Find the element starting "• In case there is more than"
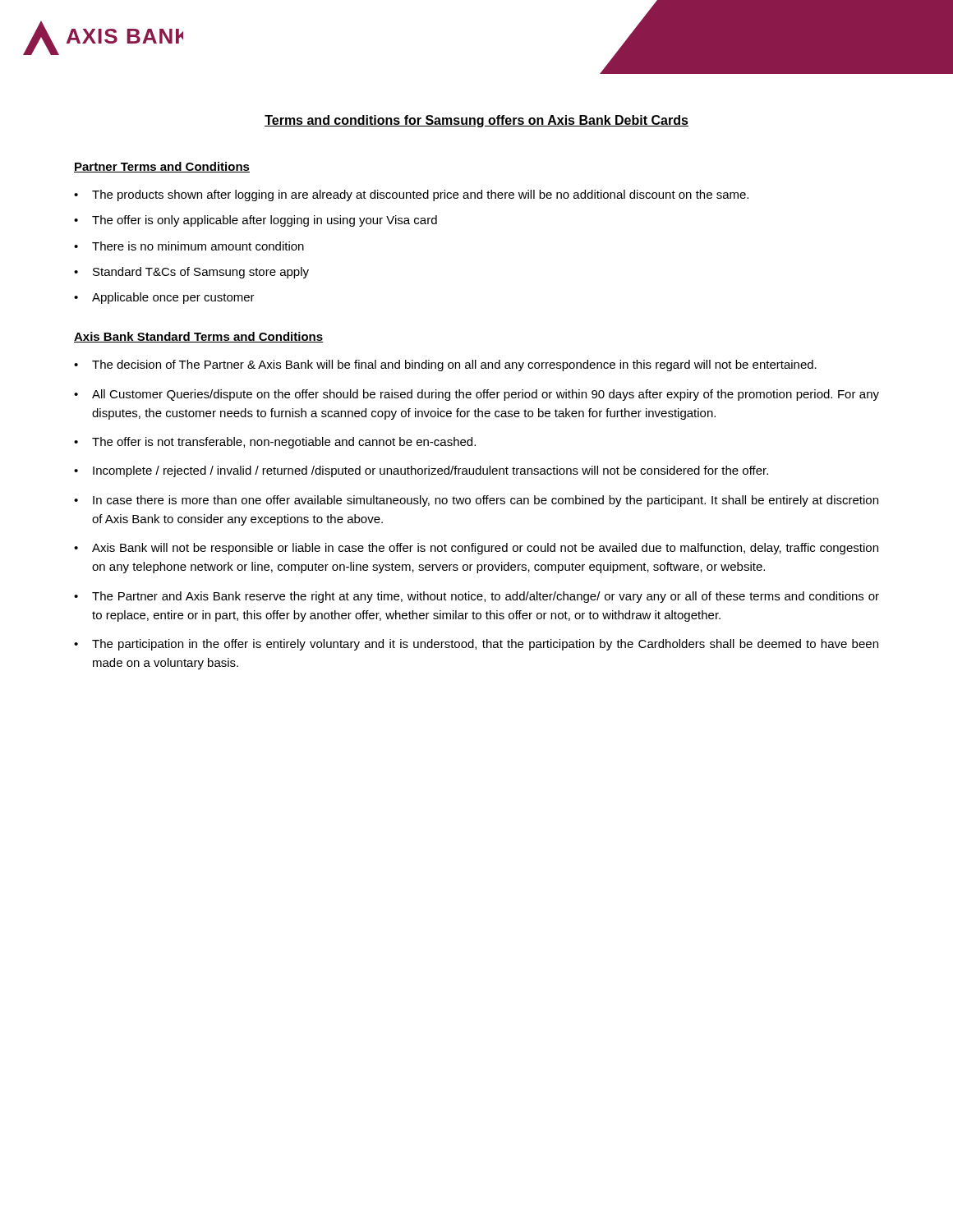This screenshot has height=1232, width=953. (x=476, y=509)
